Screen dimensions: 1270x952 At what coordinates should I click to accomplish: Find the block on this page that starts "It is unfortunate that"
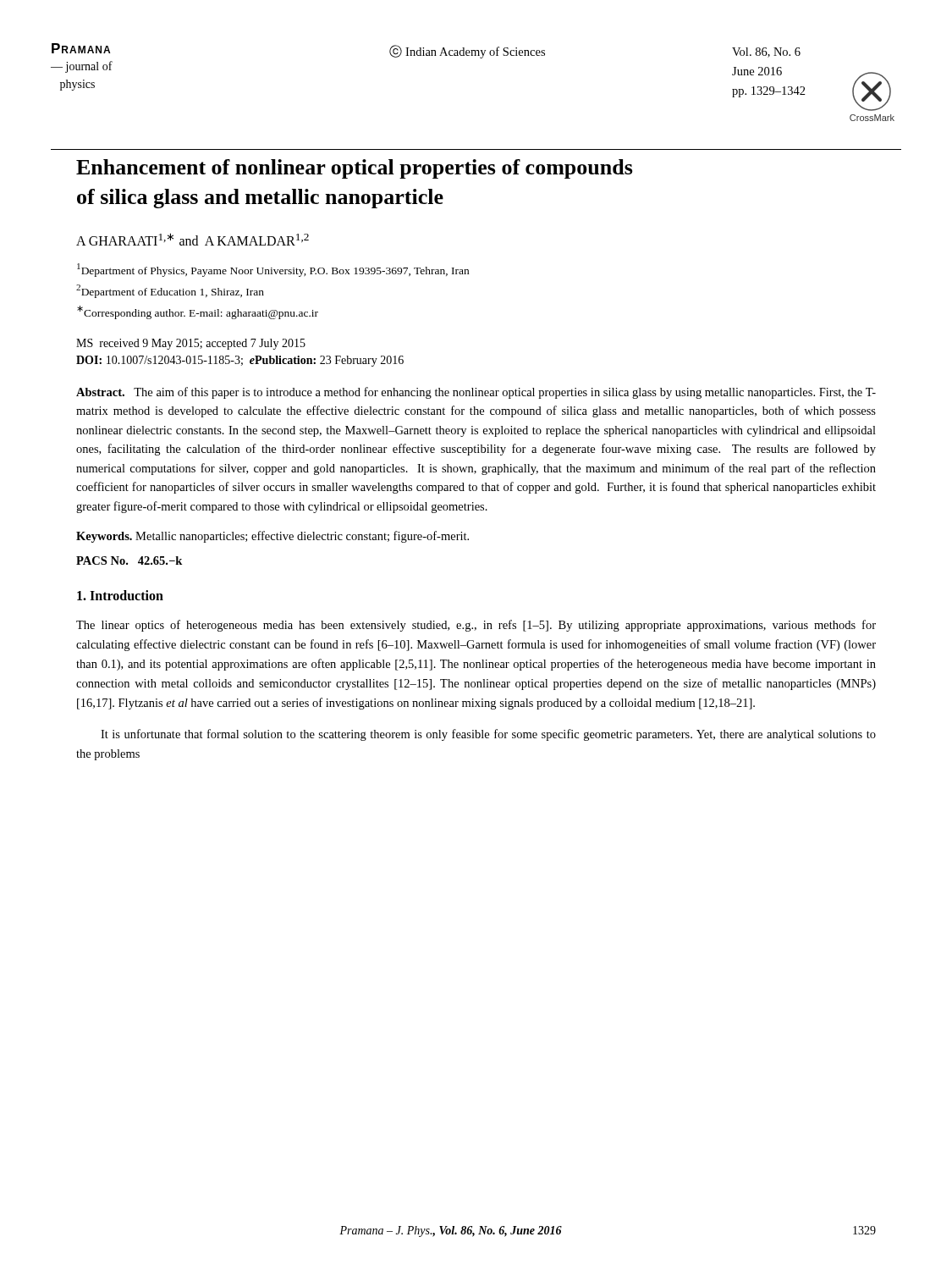tap(476, 743)
